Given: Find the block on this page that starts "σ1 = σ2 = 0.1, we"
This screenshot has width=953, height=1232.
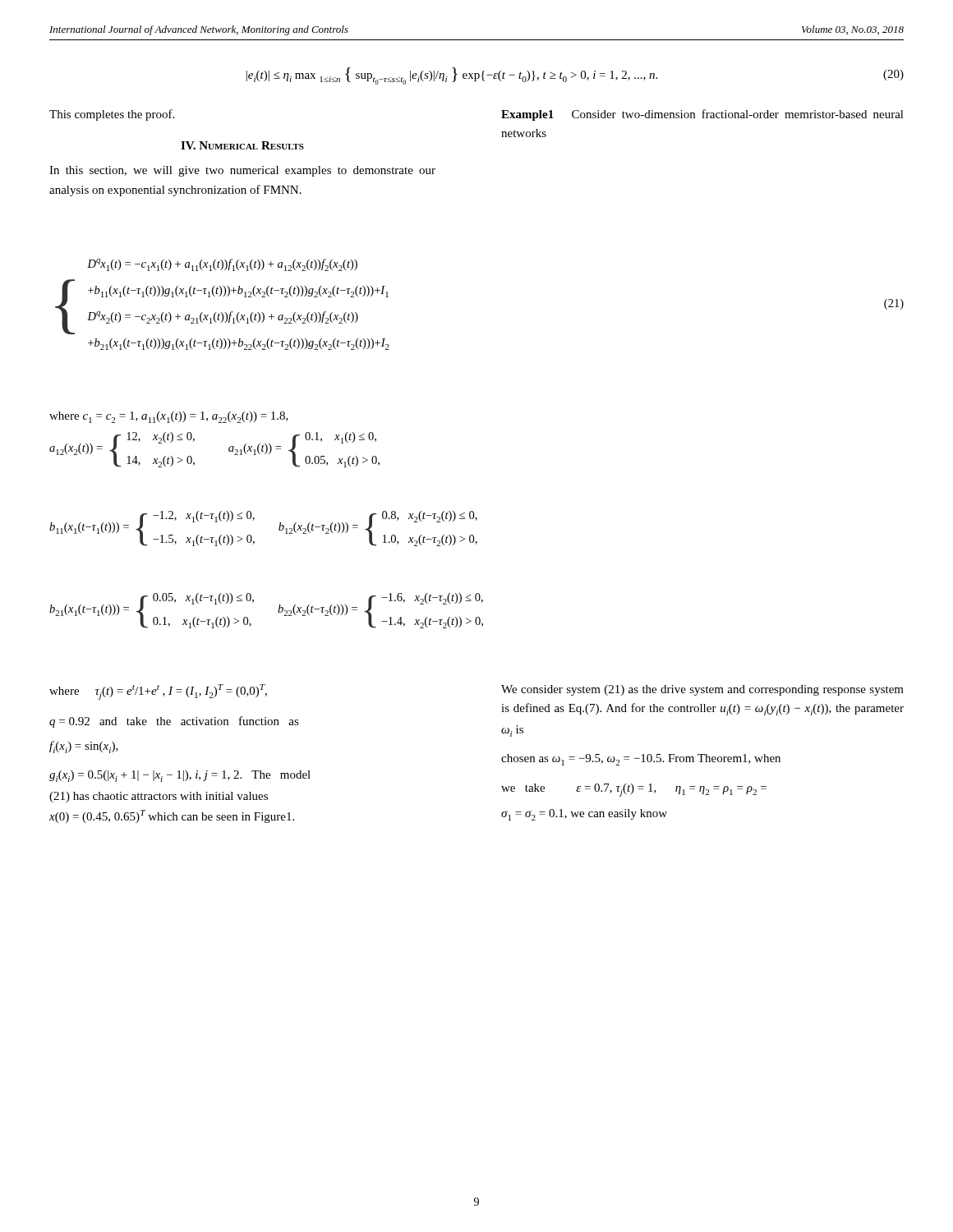Looking at the screenshot, I should [x=584, y=814].
